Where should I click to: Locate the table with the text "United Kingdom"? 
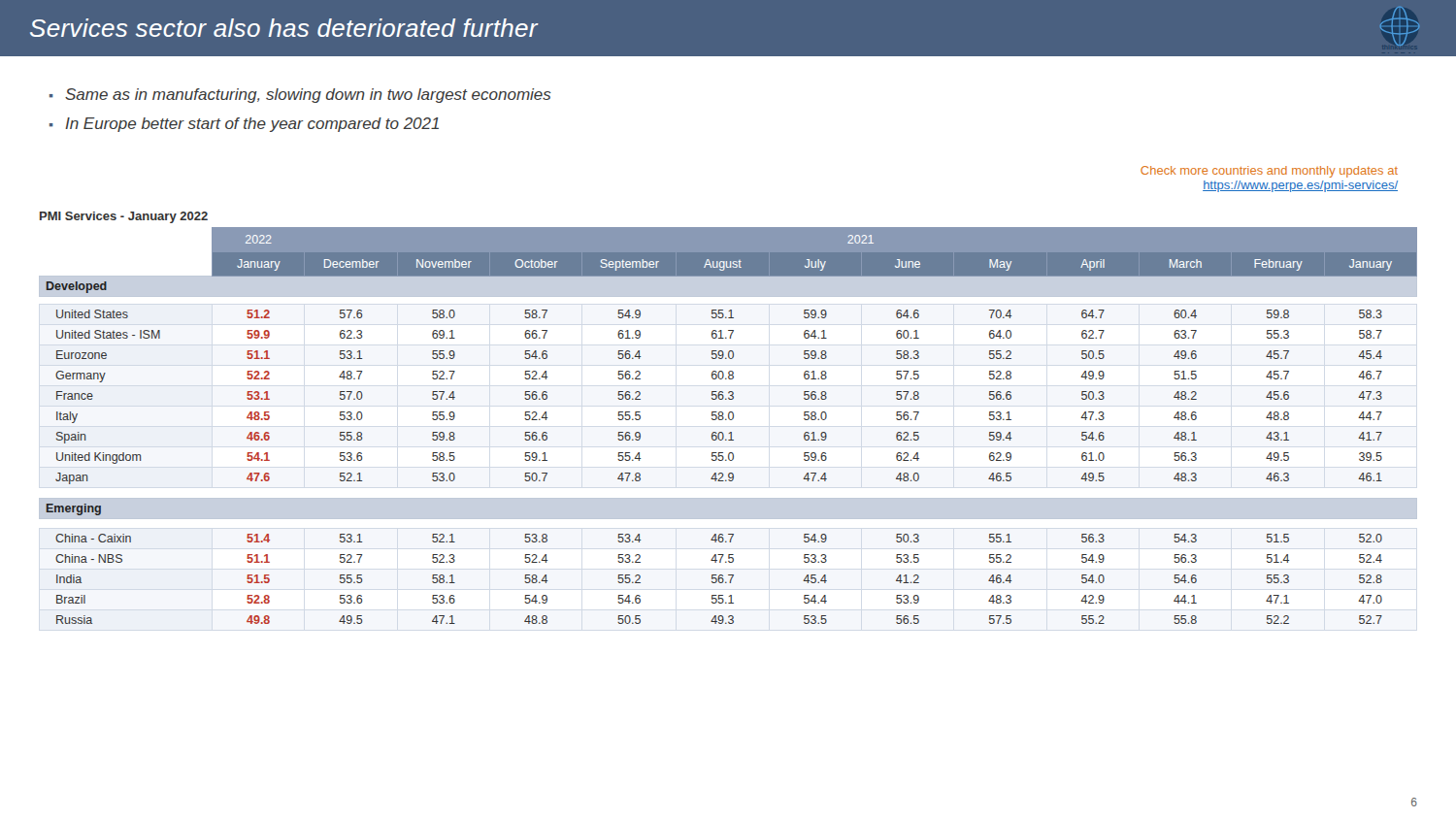[x=728, y=429]
